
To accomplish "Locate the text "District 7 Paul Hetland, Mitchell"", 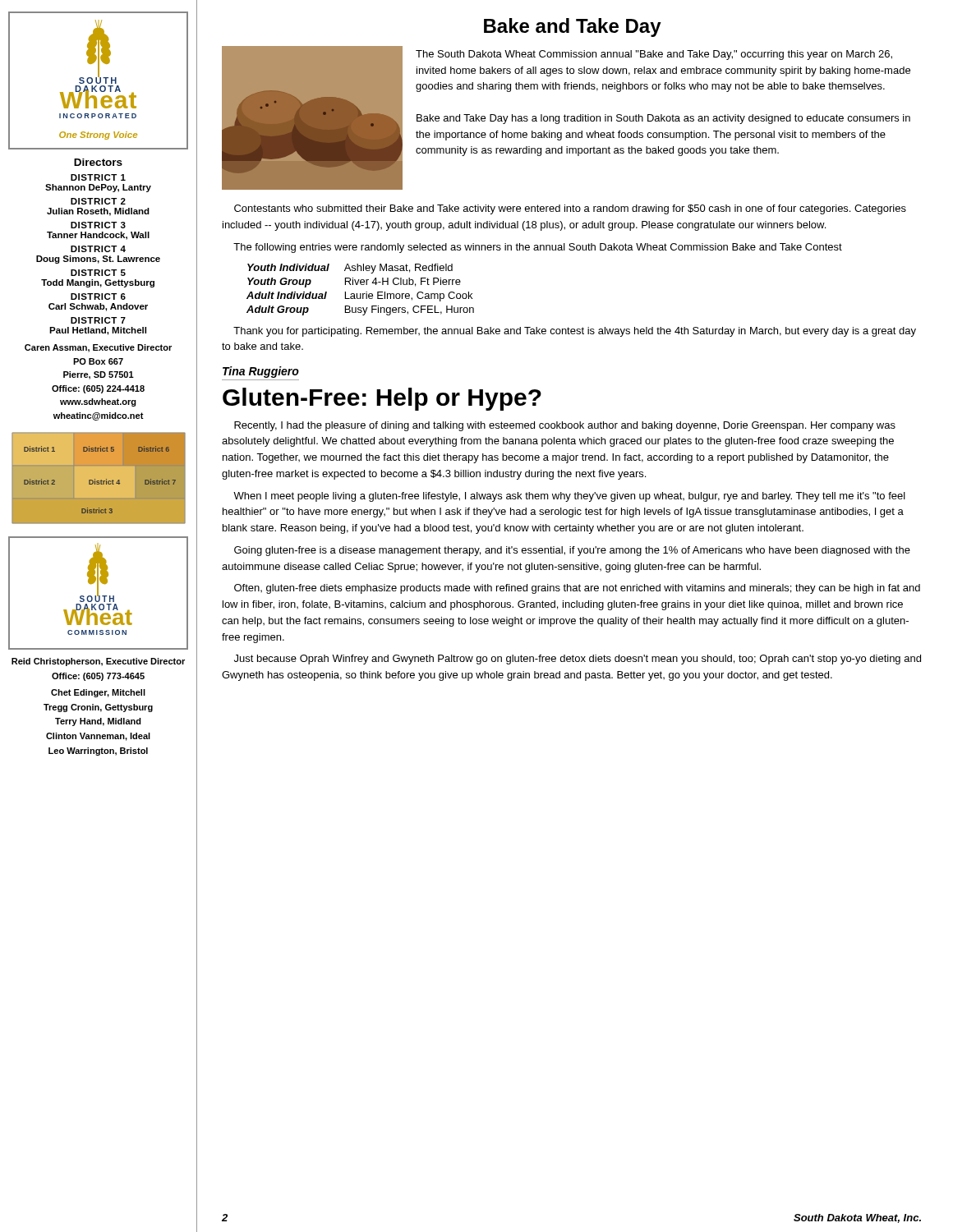I will click(98, 325).
